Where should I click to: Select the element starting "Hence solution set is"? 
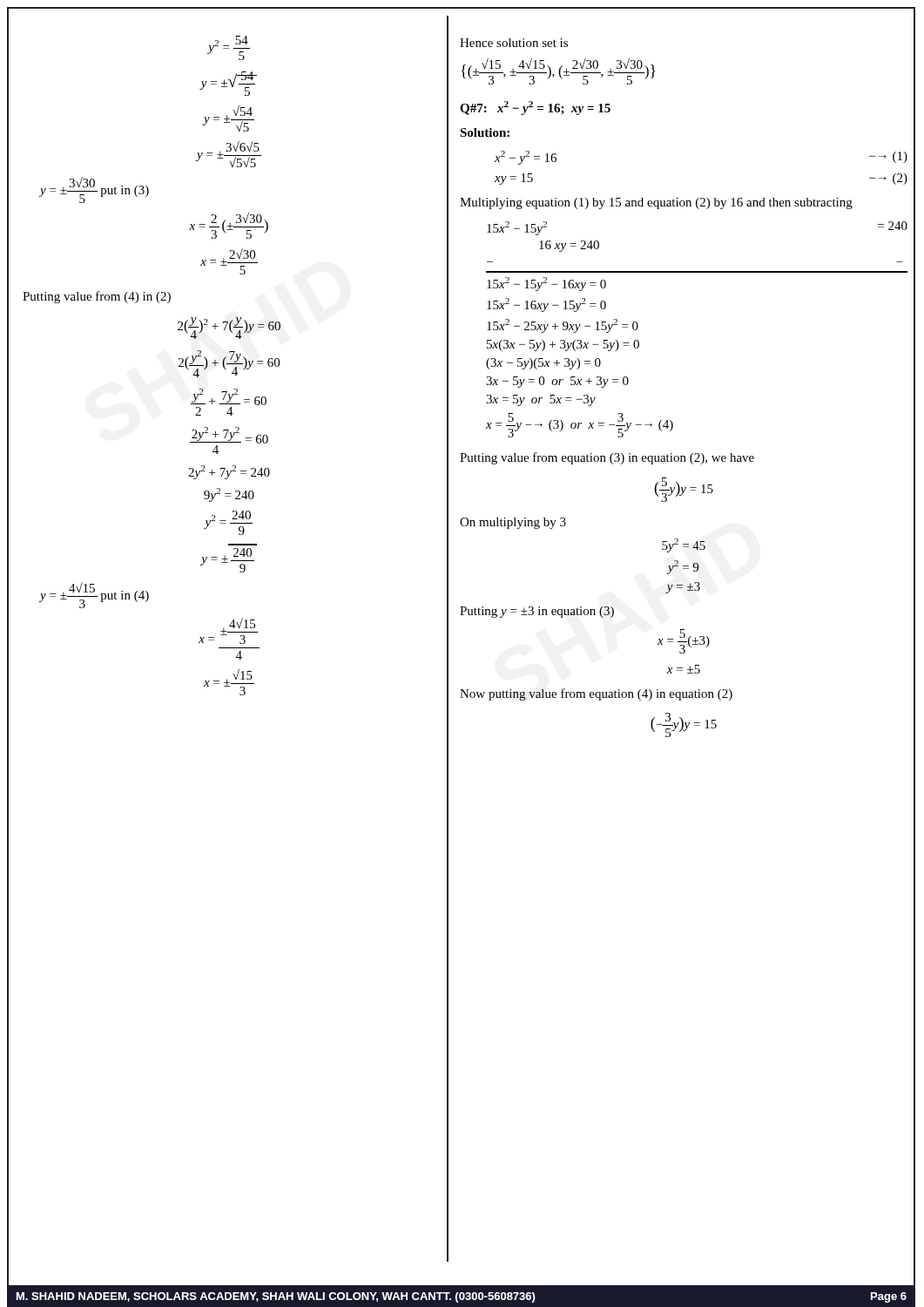514,43
